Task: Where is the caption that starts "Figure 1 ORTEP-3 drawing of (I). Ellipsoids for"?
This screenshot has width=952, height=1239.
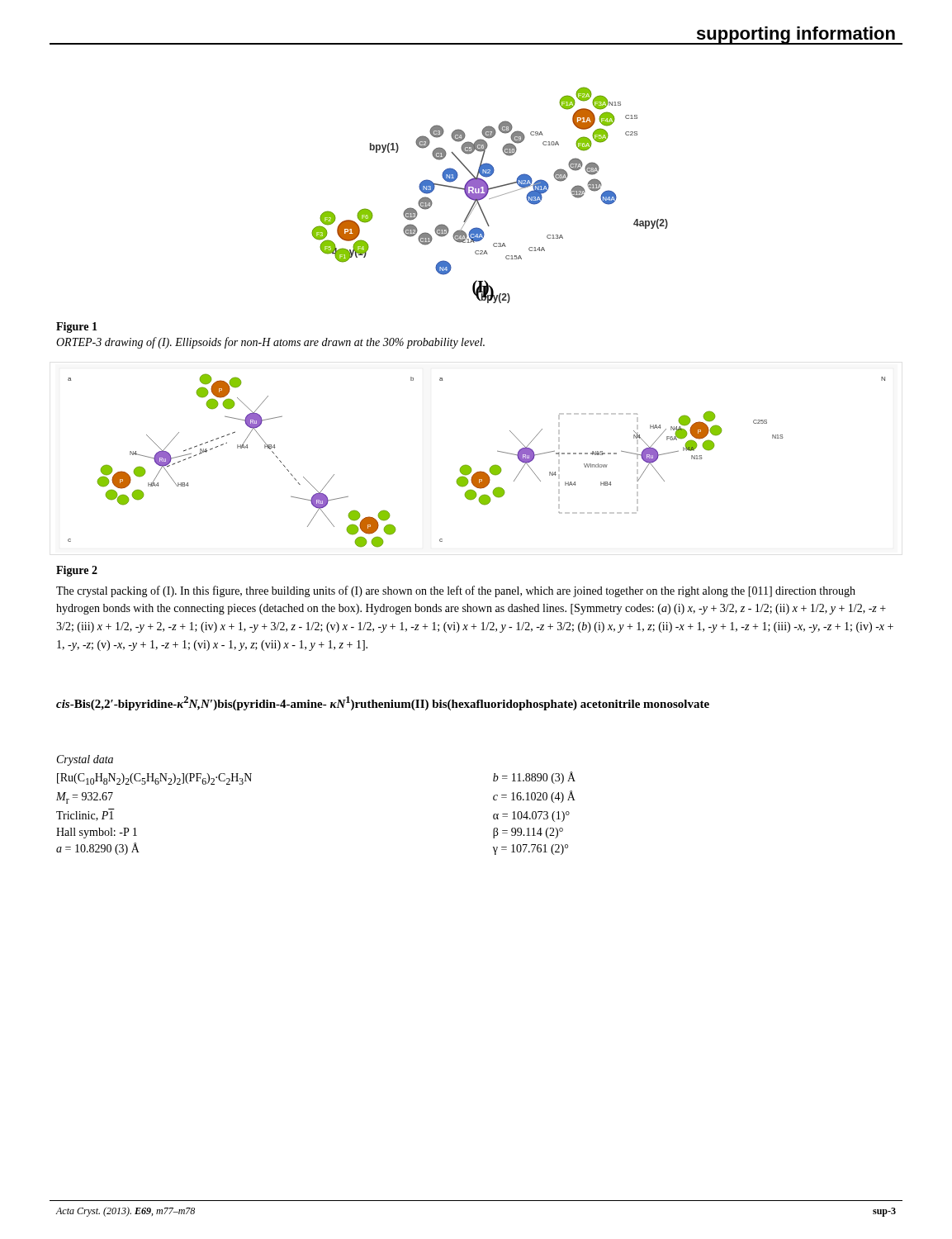Action: tap(421, 335)
